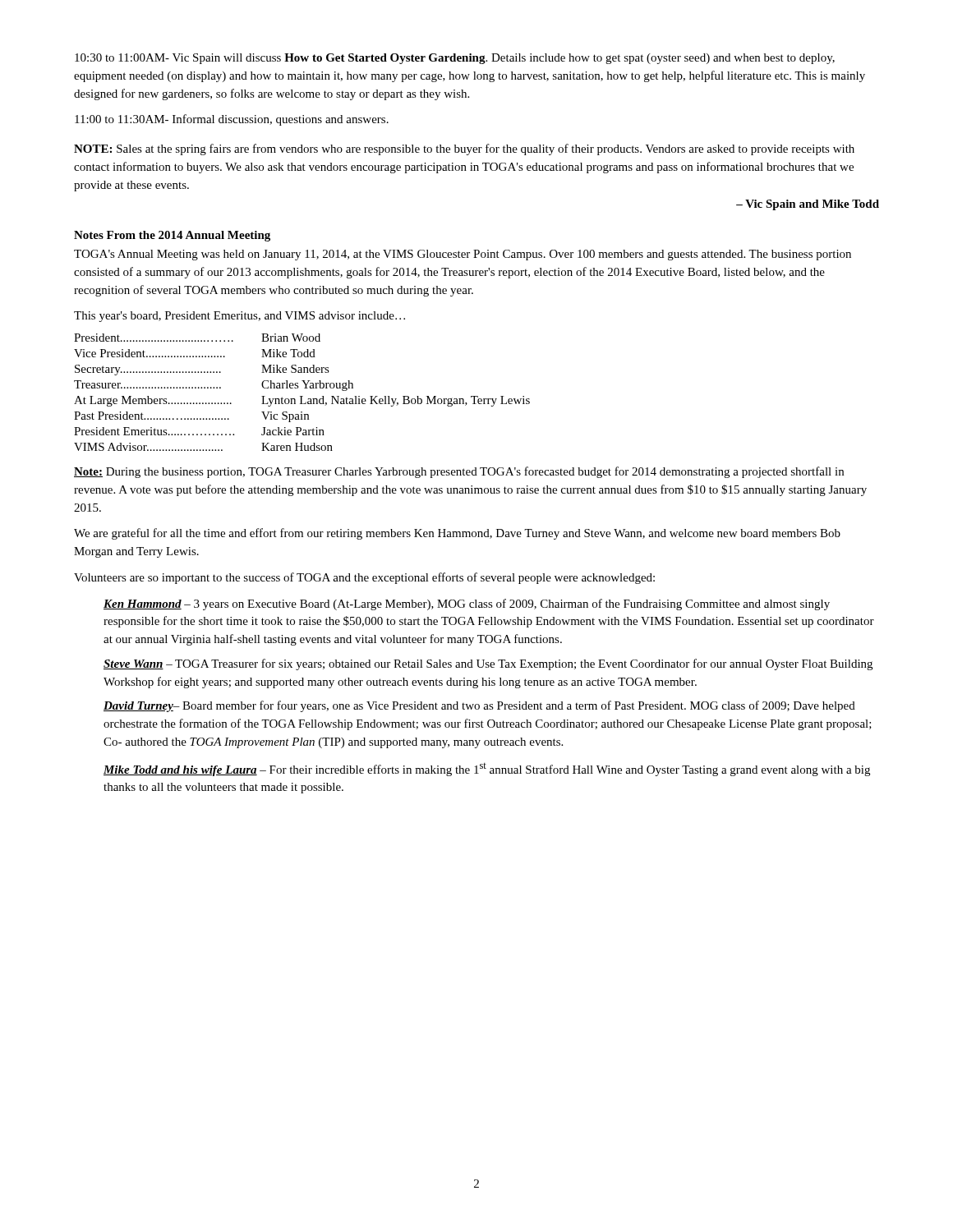Locate the block of text that opens with "11:00 to 11:30AM-"

(231, 119)
